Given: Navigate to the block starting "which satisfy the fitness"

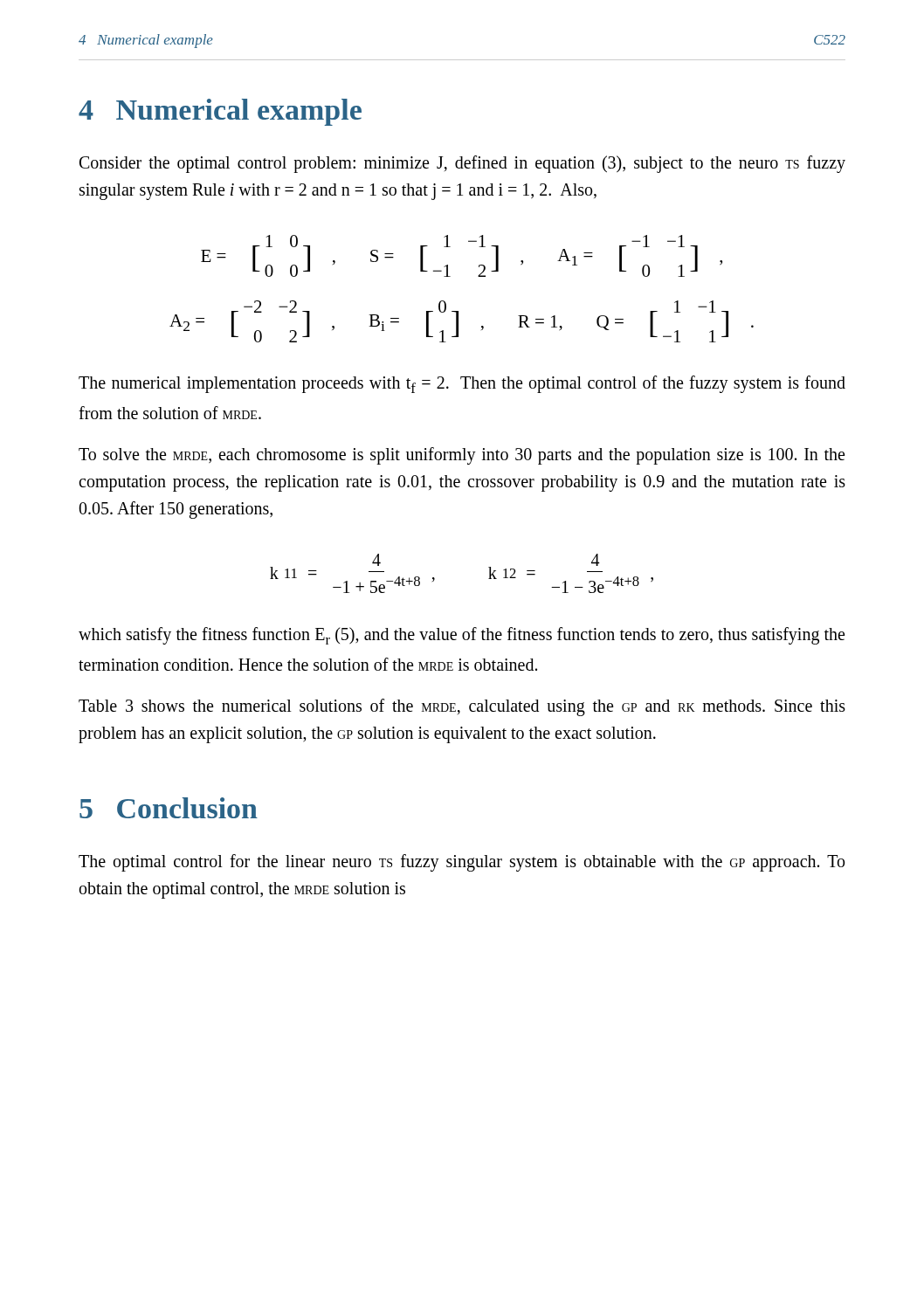Looking at the screenshot, I should [462, 650].
